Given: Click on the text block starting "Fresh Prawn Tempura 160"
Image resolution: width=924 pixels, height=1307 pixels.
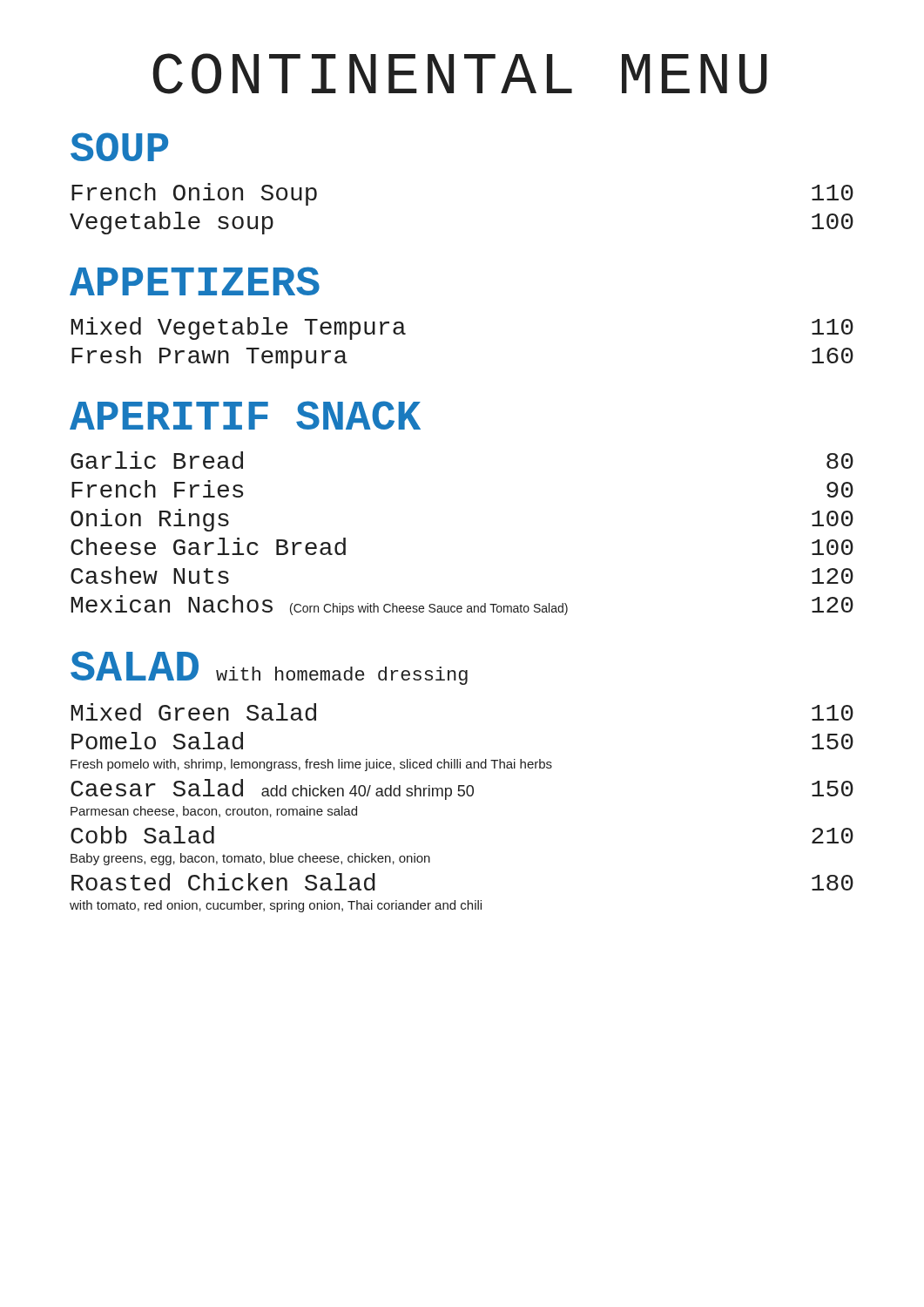Looking at the screenshot, I should (202, 356).
